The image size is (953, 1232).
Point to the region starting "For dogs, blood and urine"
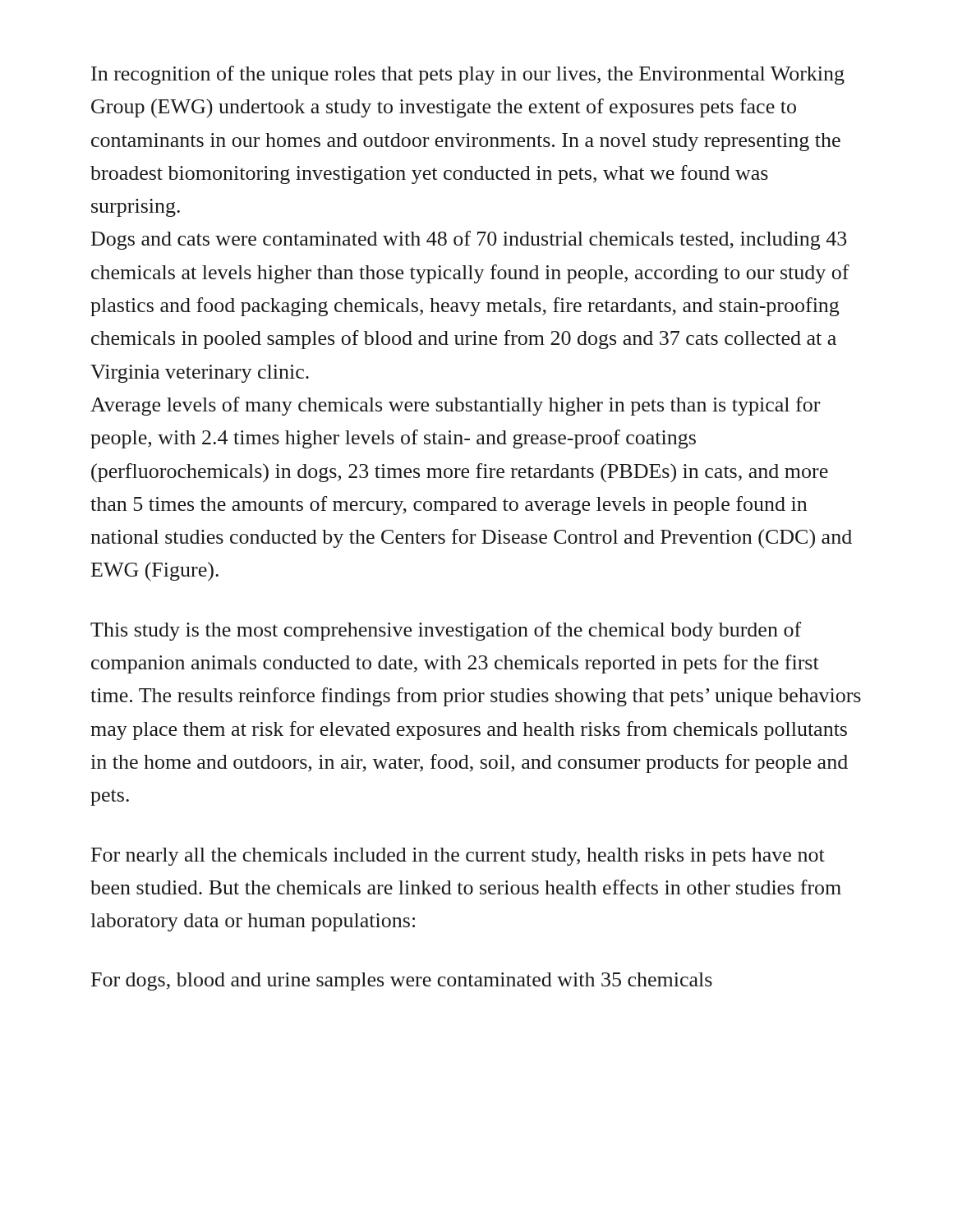tap(476, 980)
